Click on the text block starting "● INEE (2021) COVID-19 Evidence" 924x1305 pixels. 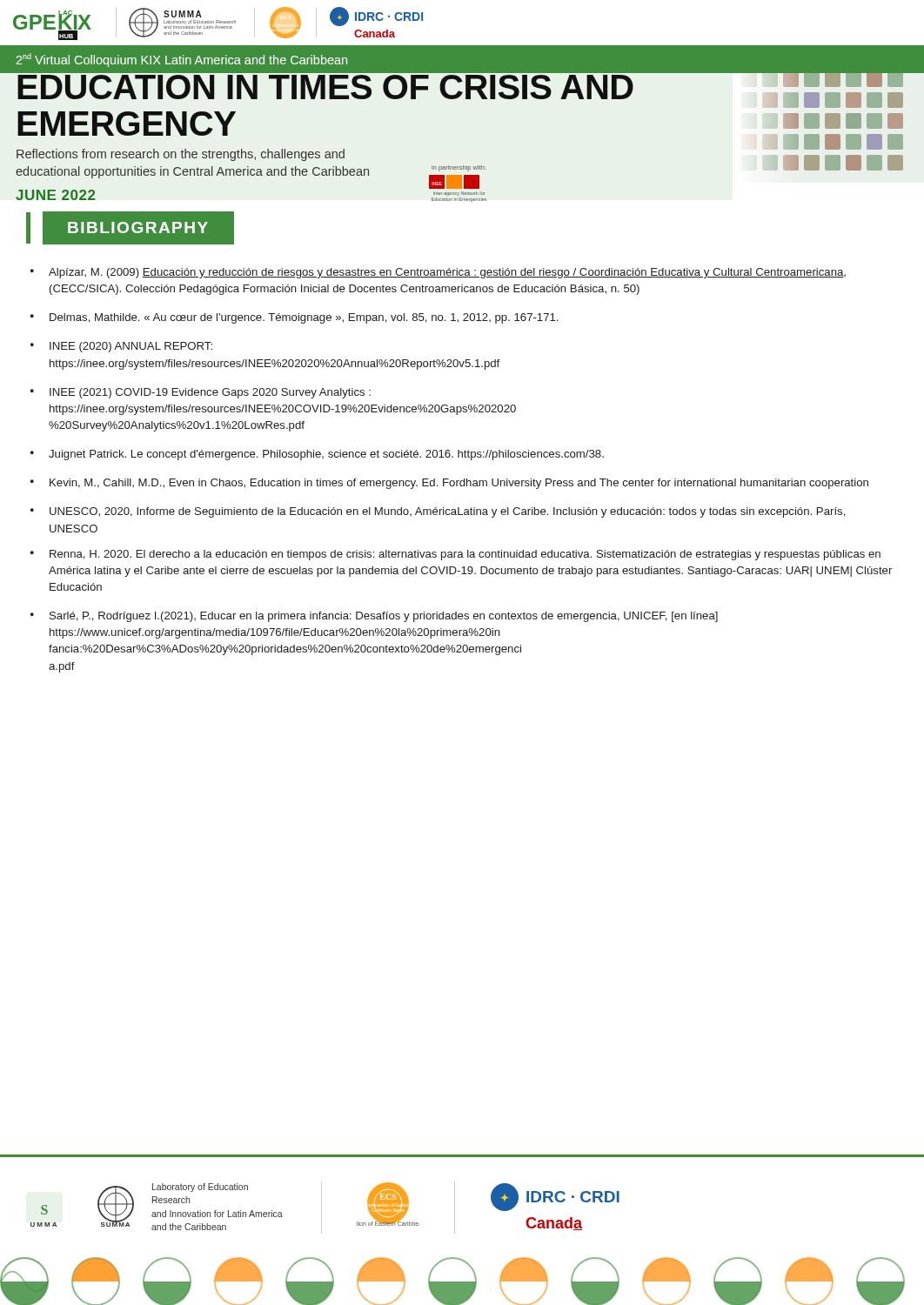click(x=273, y=408)
